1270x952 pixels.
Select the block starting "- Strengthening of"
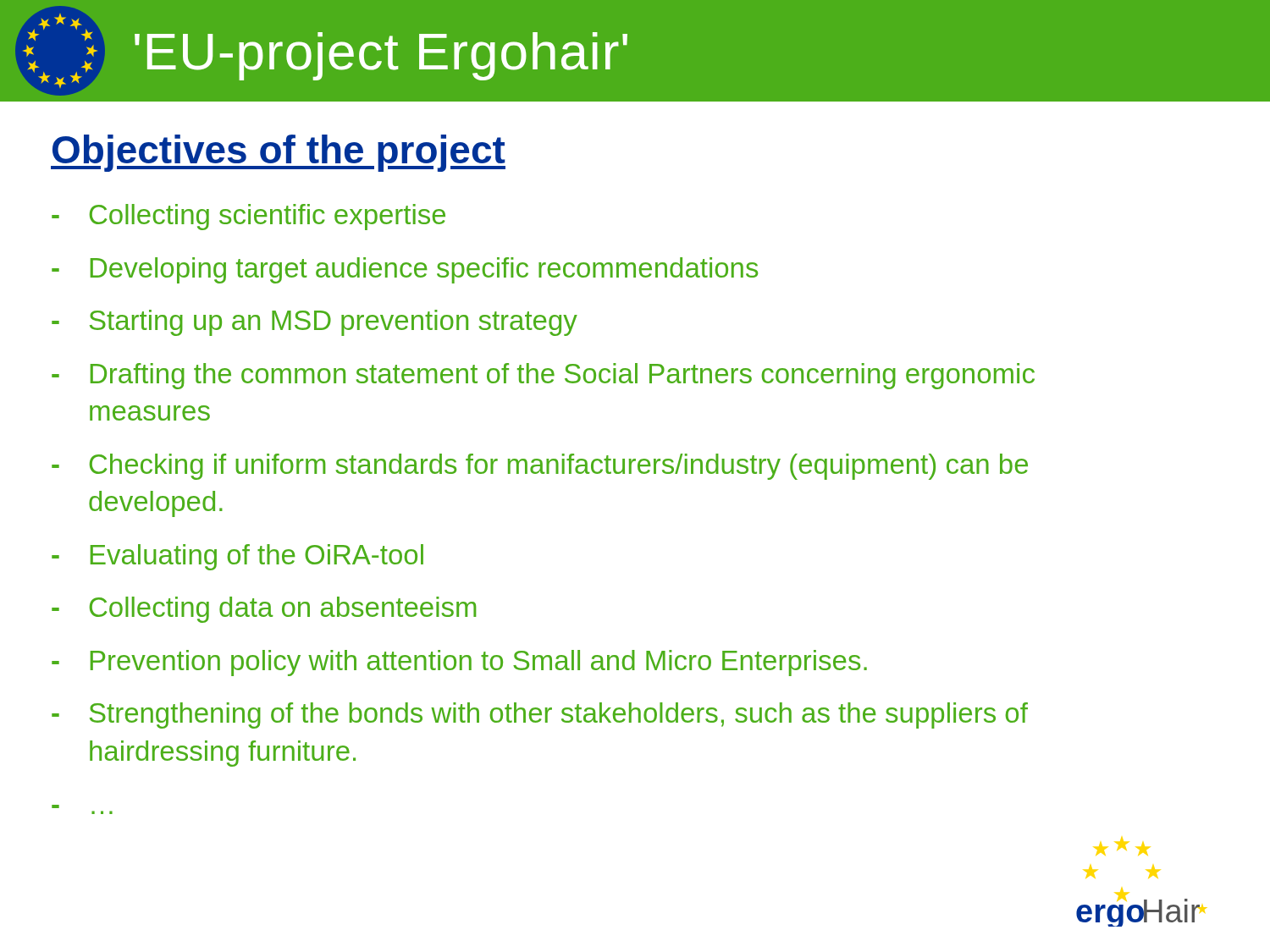(539, 733)
